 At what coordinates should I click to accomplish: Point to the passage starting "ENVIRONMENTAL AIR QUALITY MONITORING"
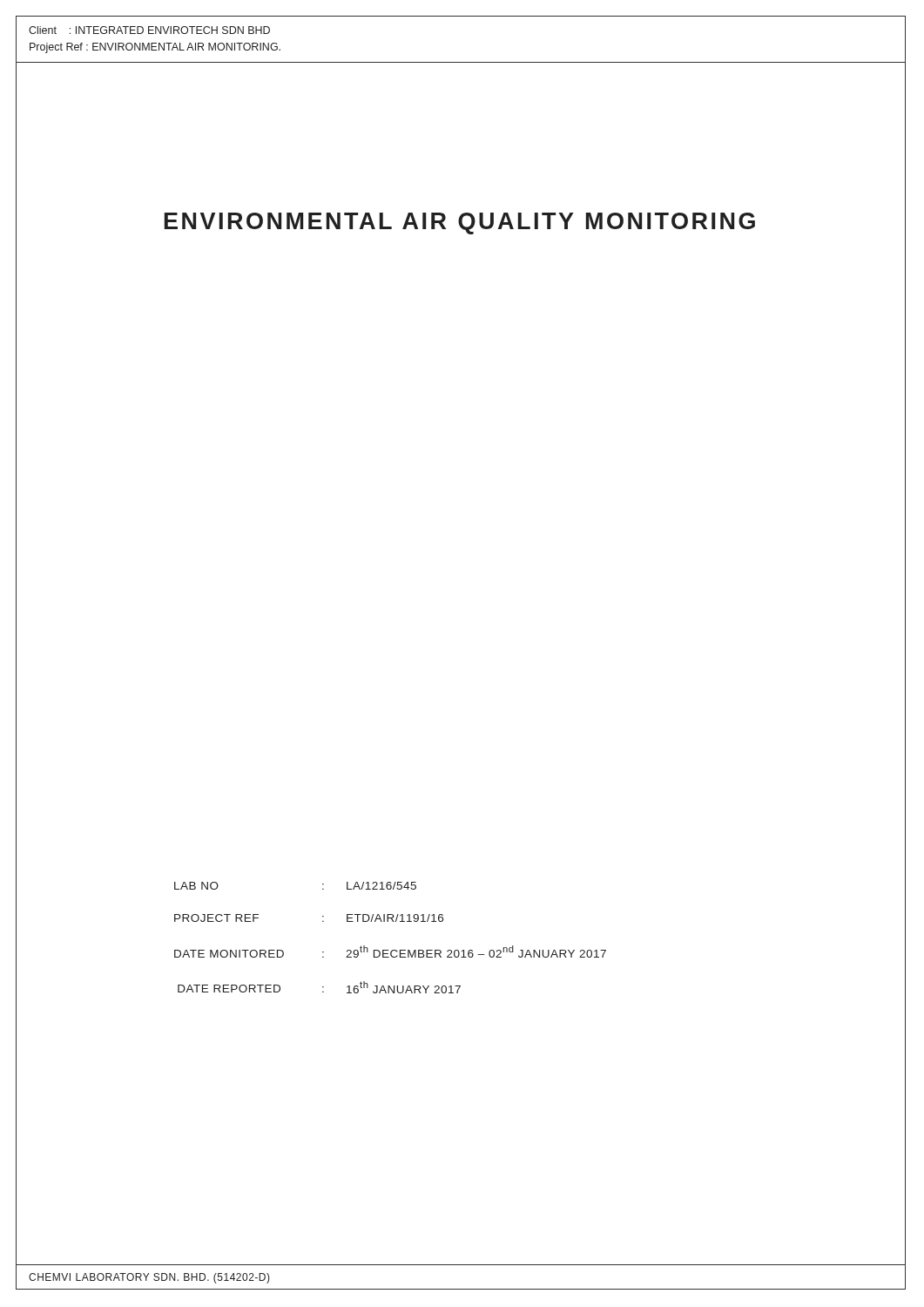click(461, 221)
